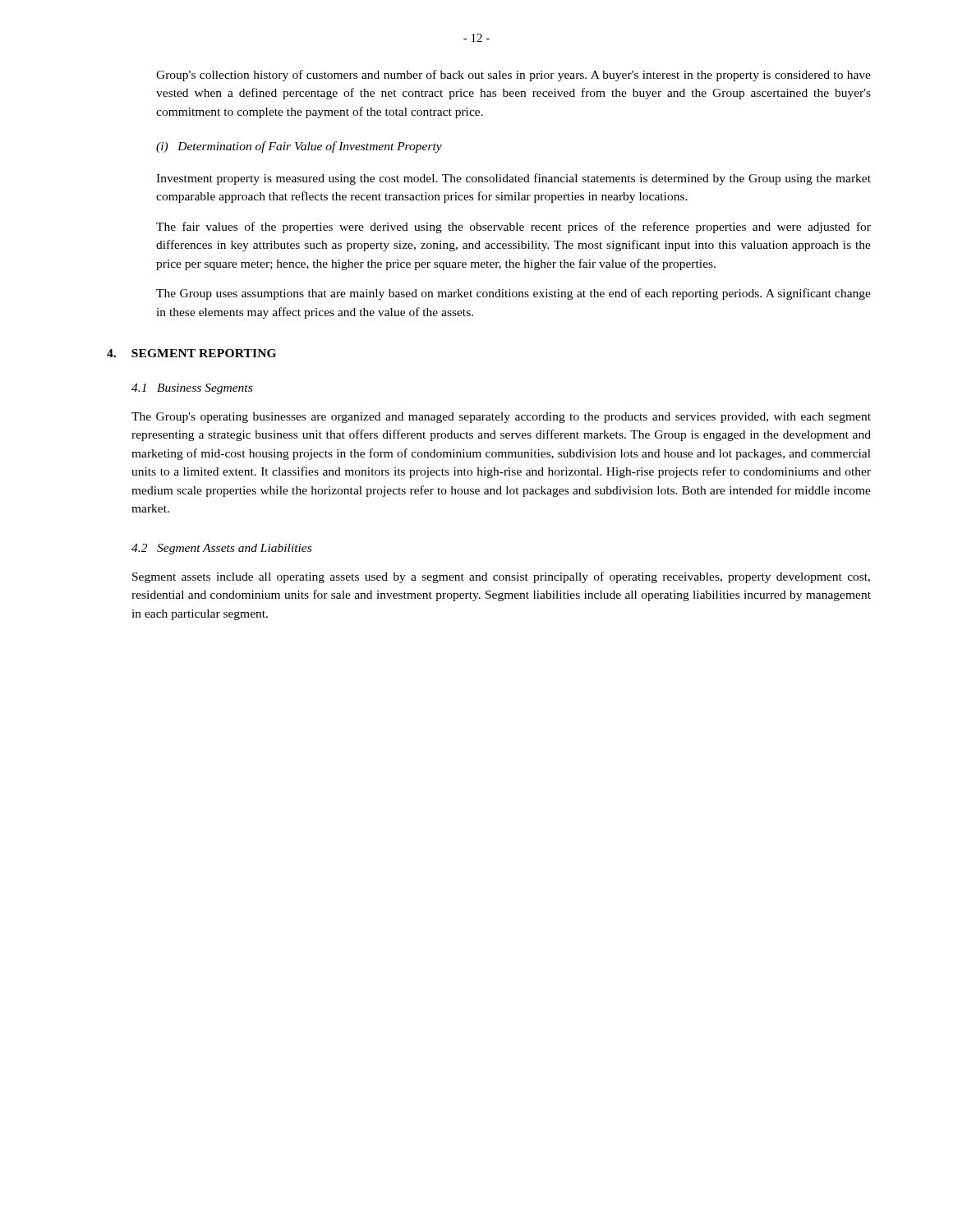This screenshot has height=1232, width=953.
Task: Find the block on this page that starts "Investment property is measured using the cost"
Action: 513,188
